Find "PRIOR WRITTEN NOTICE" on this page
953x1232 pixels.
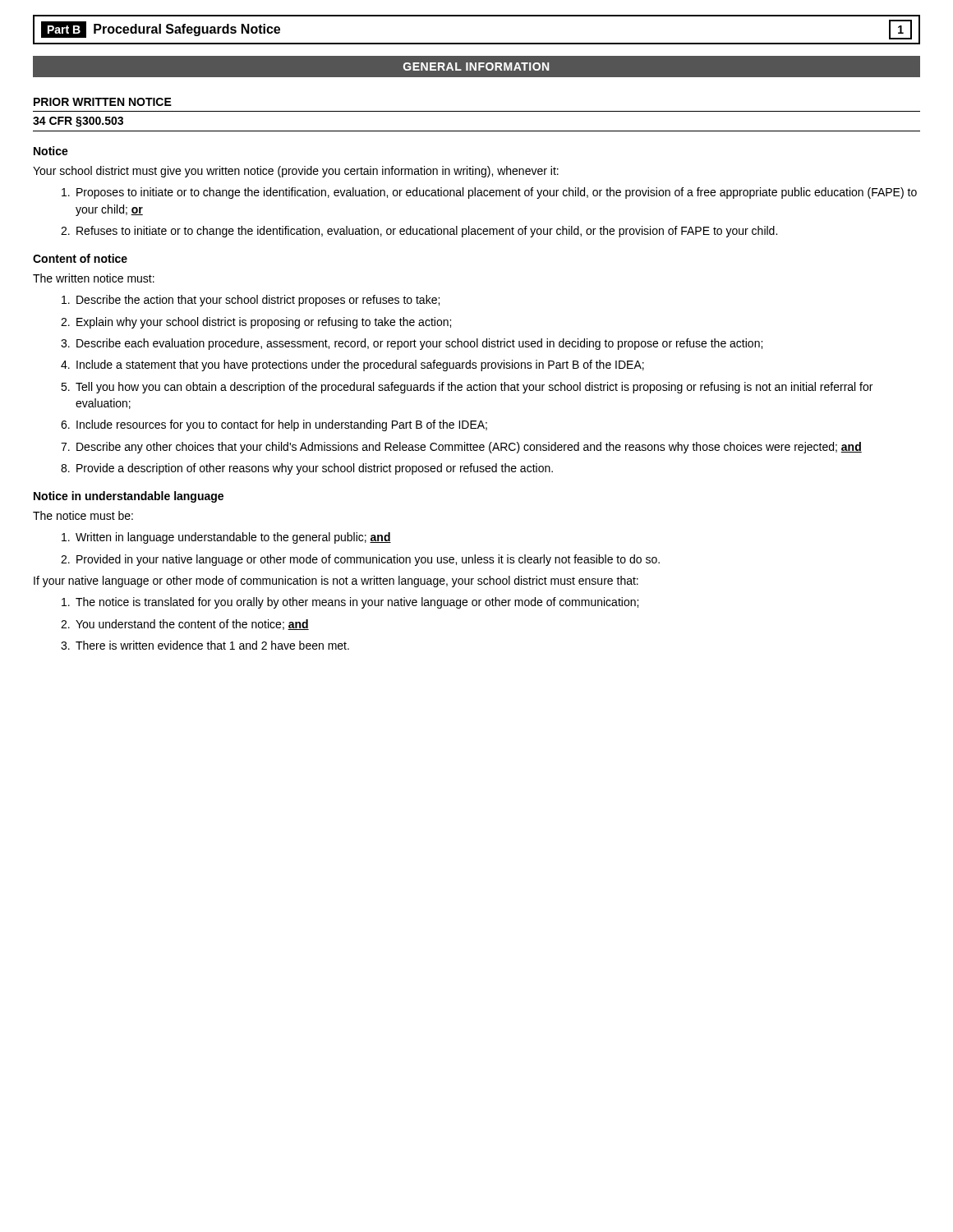coord(102,102)
